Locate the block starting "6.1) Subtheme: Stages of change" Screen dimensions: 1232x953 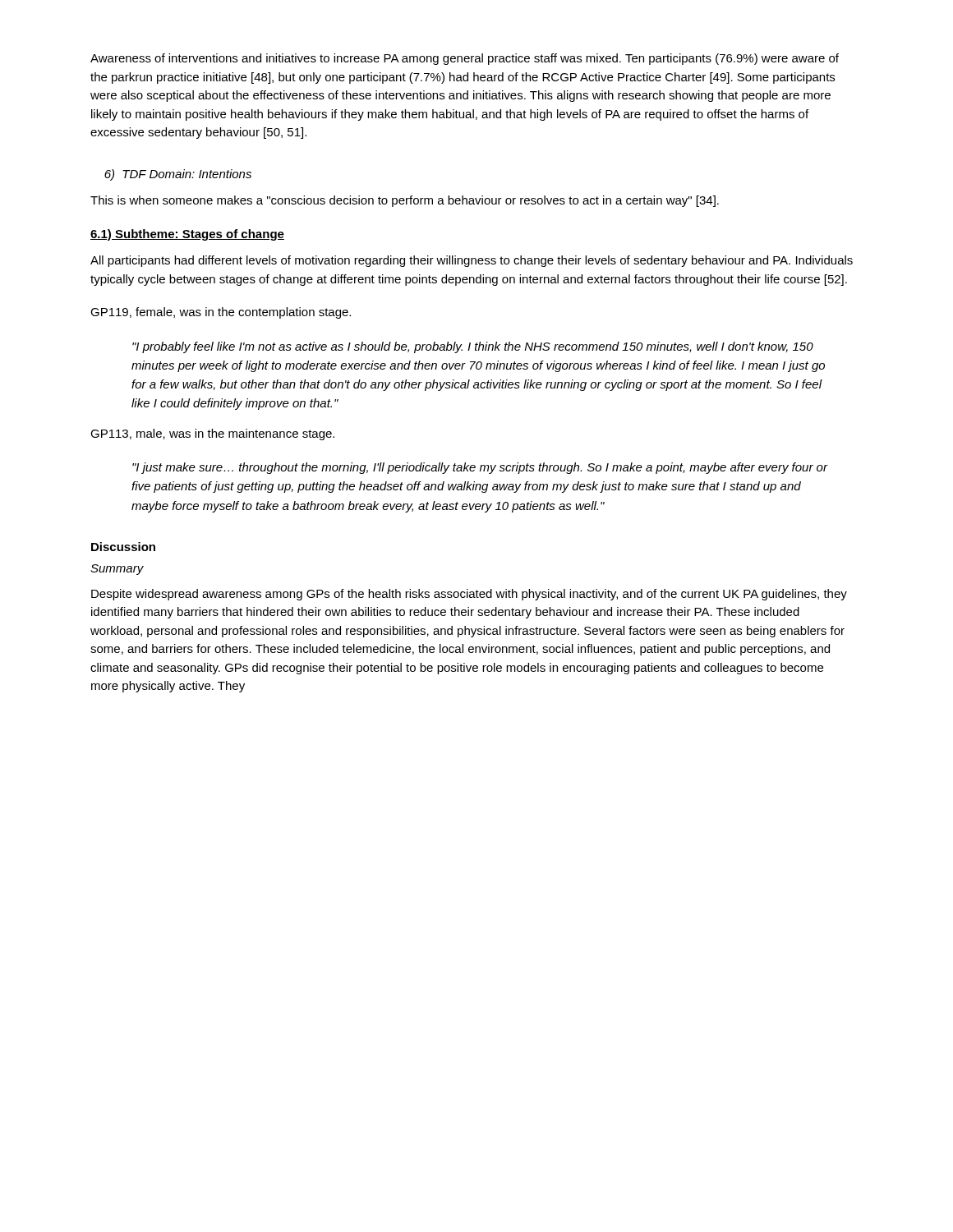click(187, 233)
